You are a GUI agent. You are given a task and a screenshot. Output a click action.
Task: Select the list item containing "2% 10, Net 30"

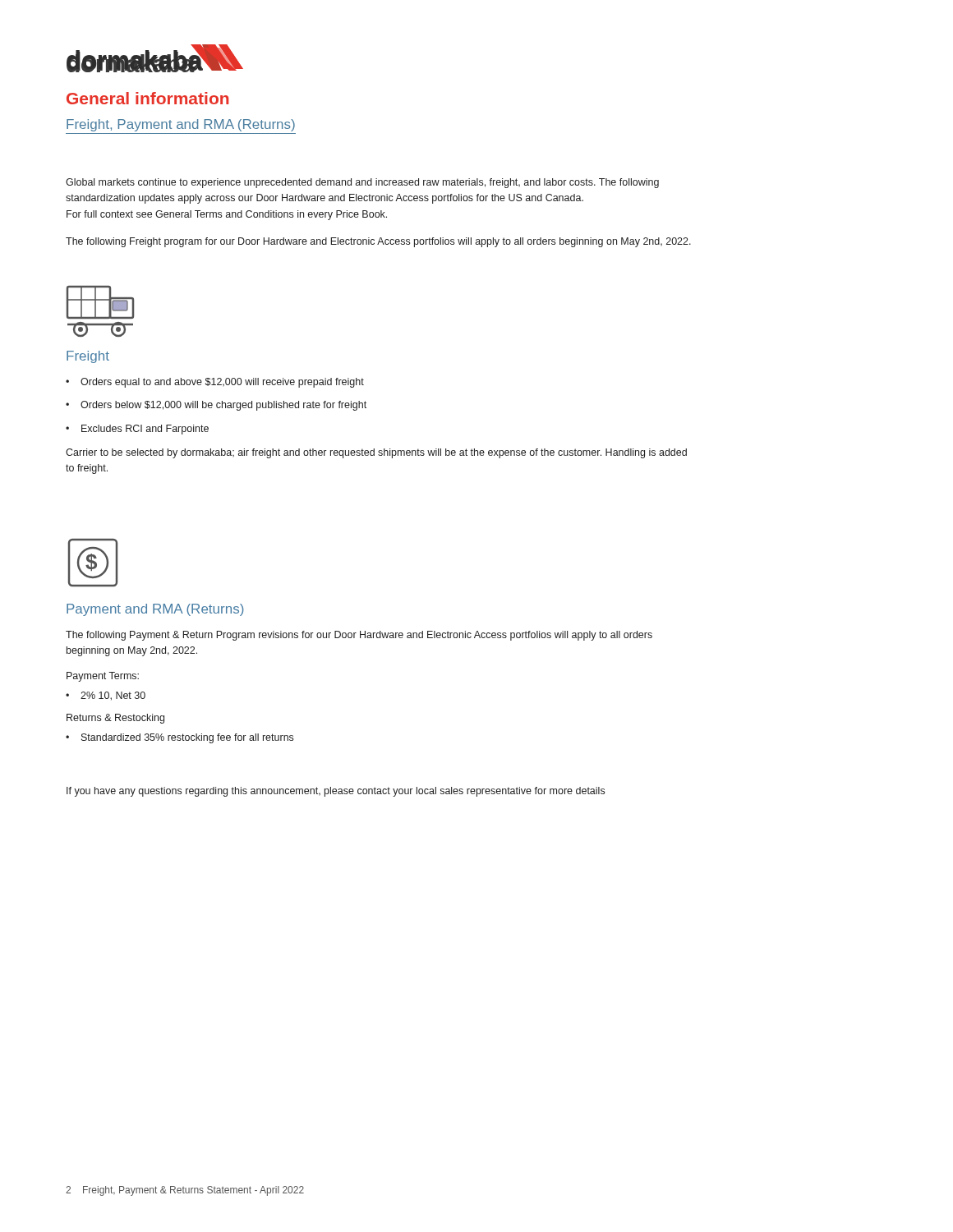coord(113,696)
